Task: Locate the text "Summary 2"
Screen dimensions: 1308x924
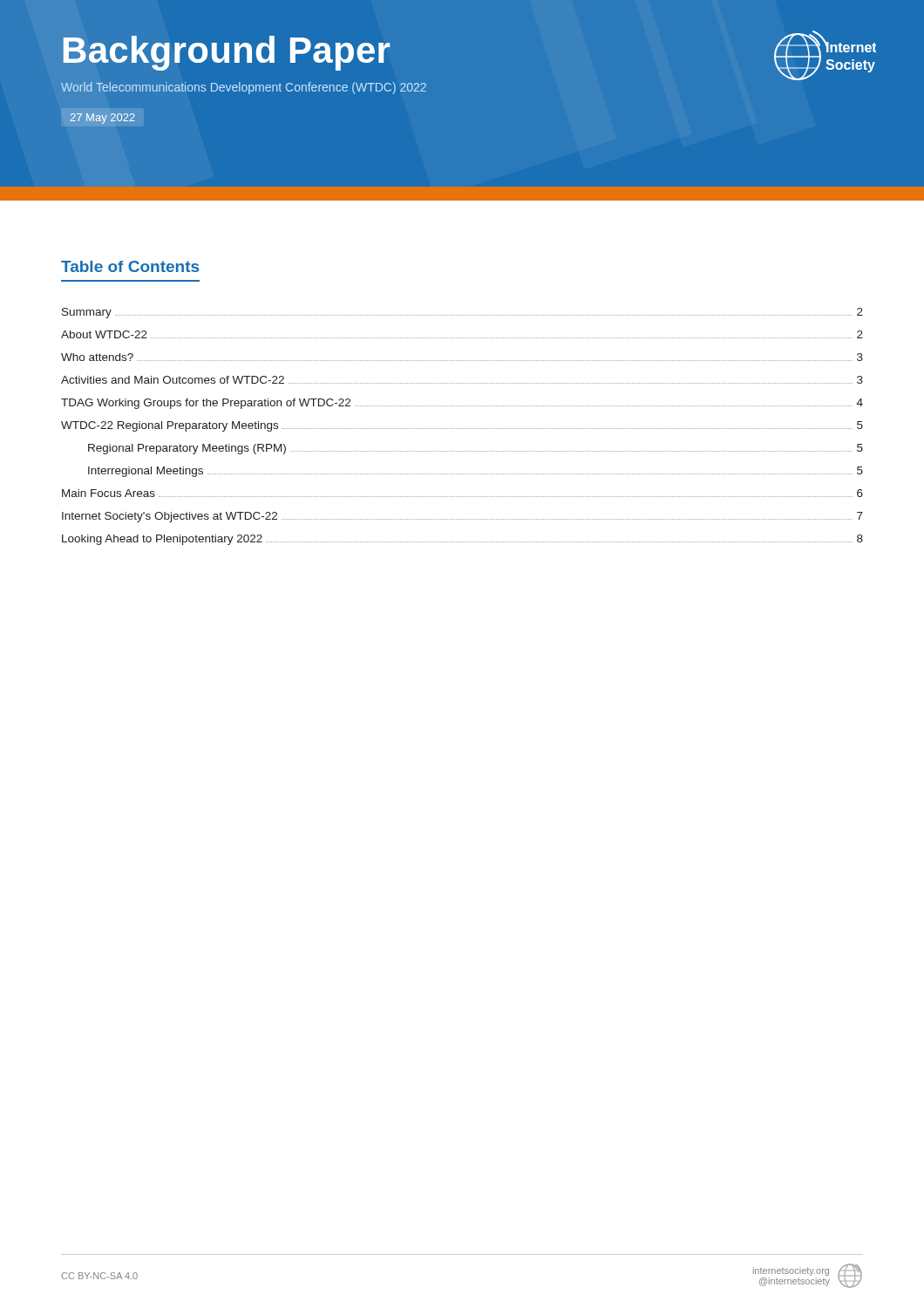Action: point(462,312)
